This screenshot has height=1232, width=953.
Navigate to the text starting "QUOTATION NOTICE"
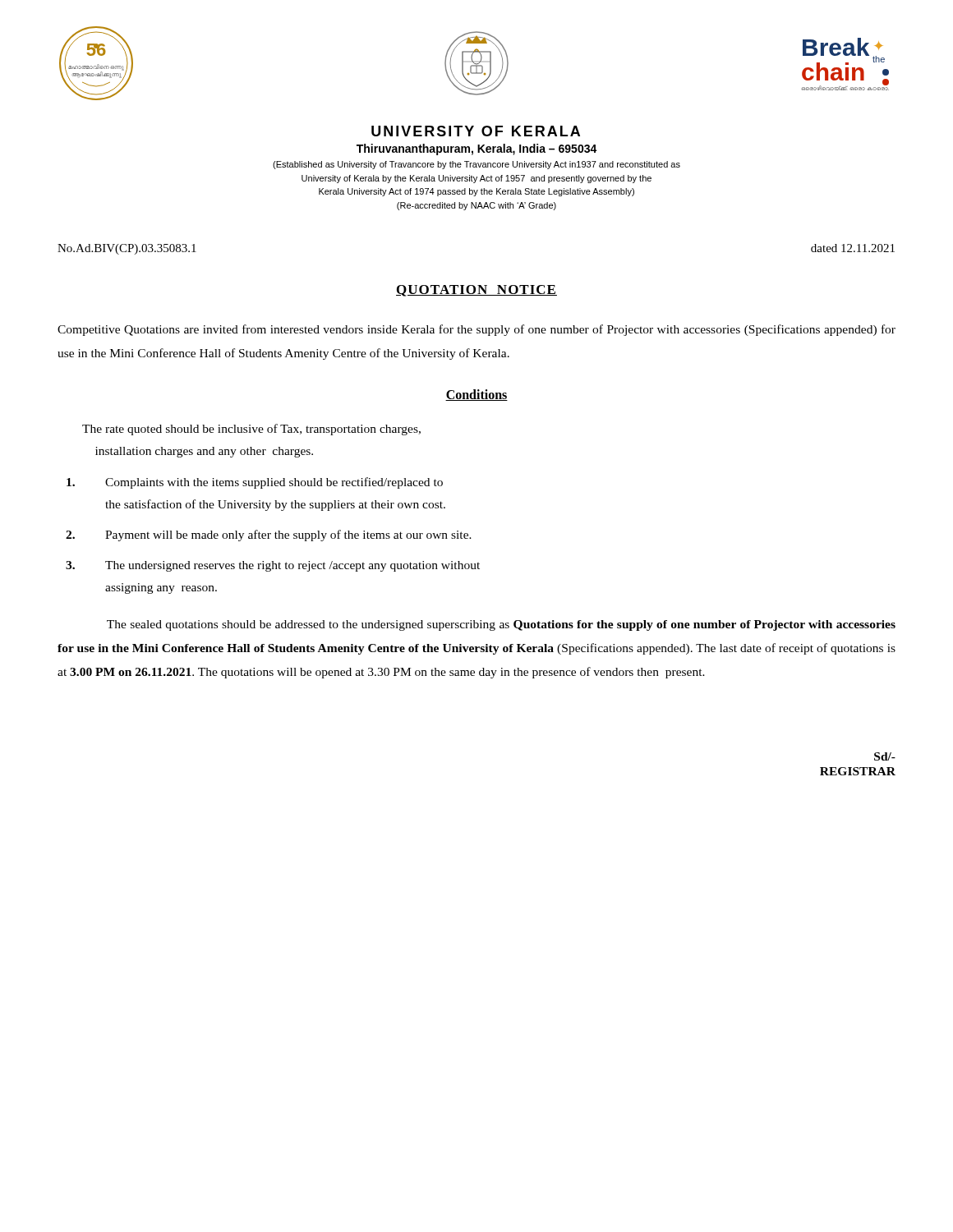tap(476, 290)
